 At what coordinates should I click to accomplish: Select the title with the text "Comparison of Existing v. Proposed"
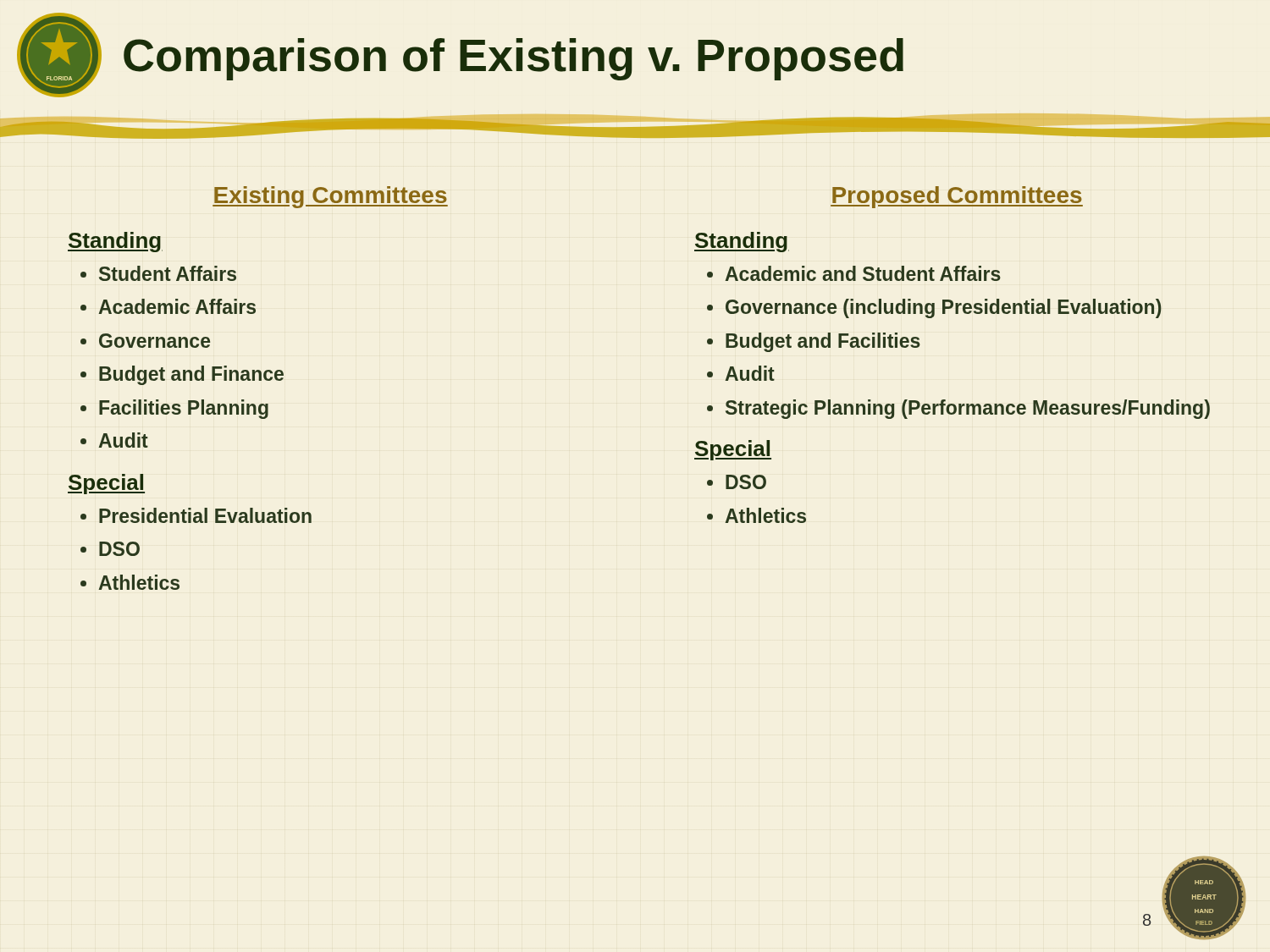pyautogui.click(x=514, y=55)
